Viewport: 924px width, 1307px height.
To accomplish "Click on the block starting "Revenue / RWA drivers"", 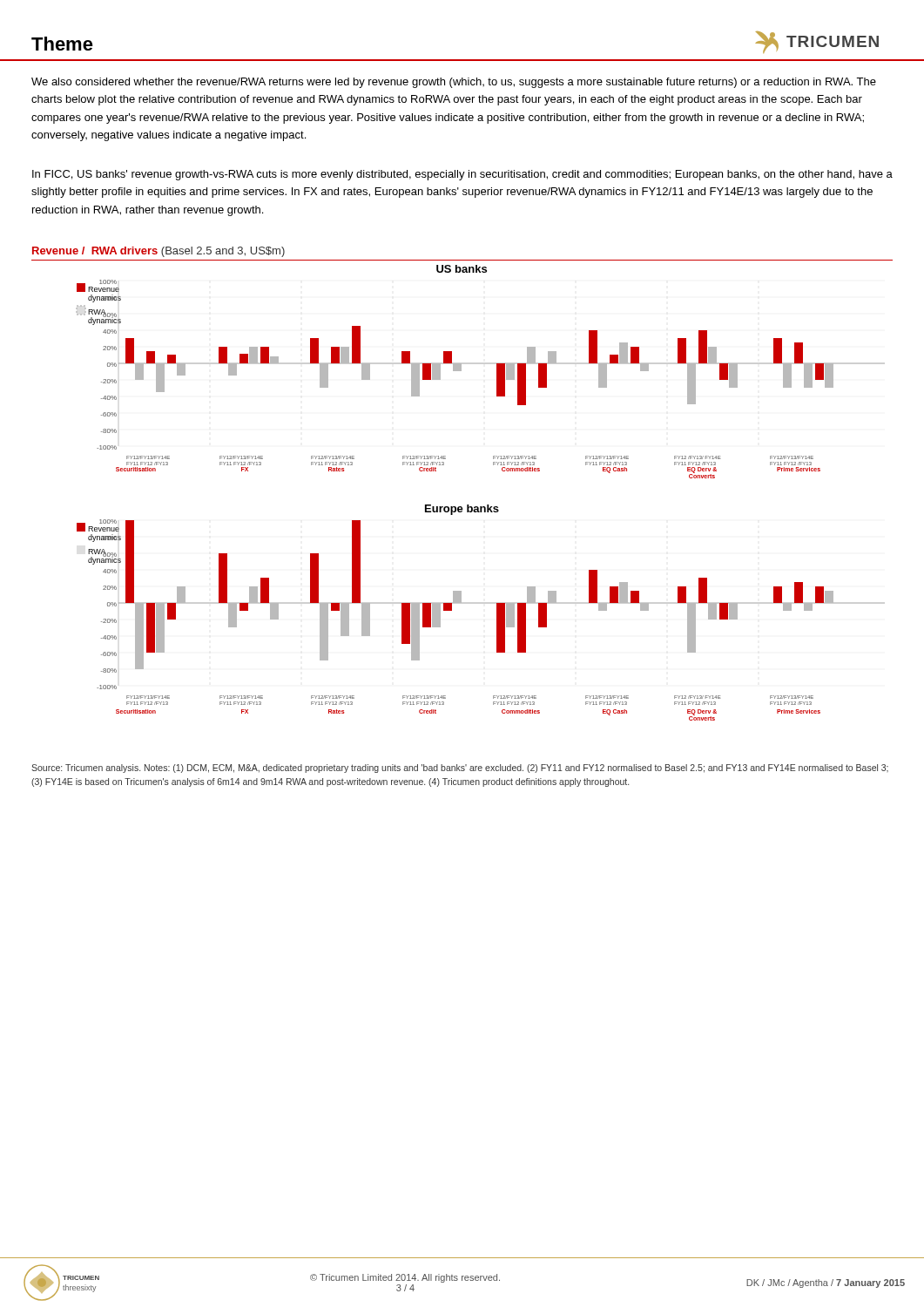I will pyautogui.click(x=158, y=251).
